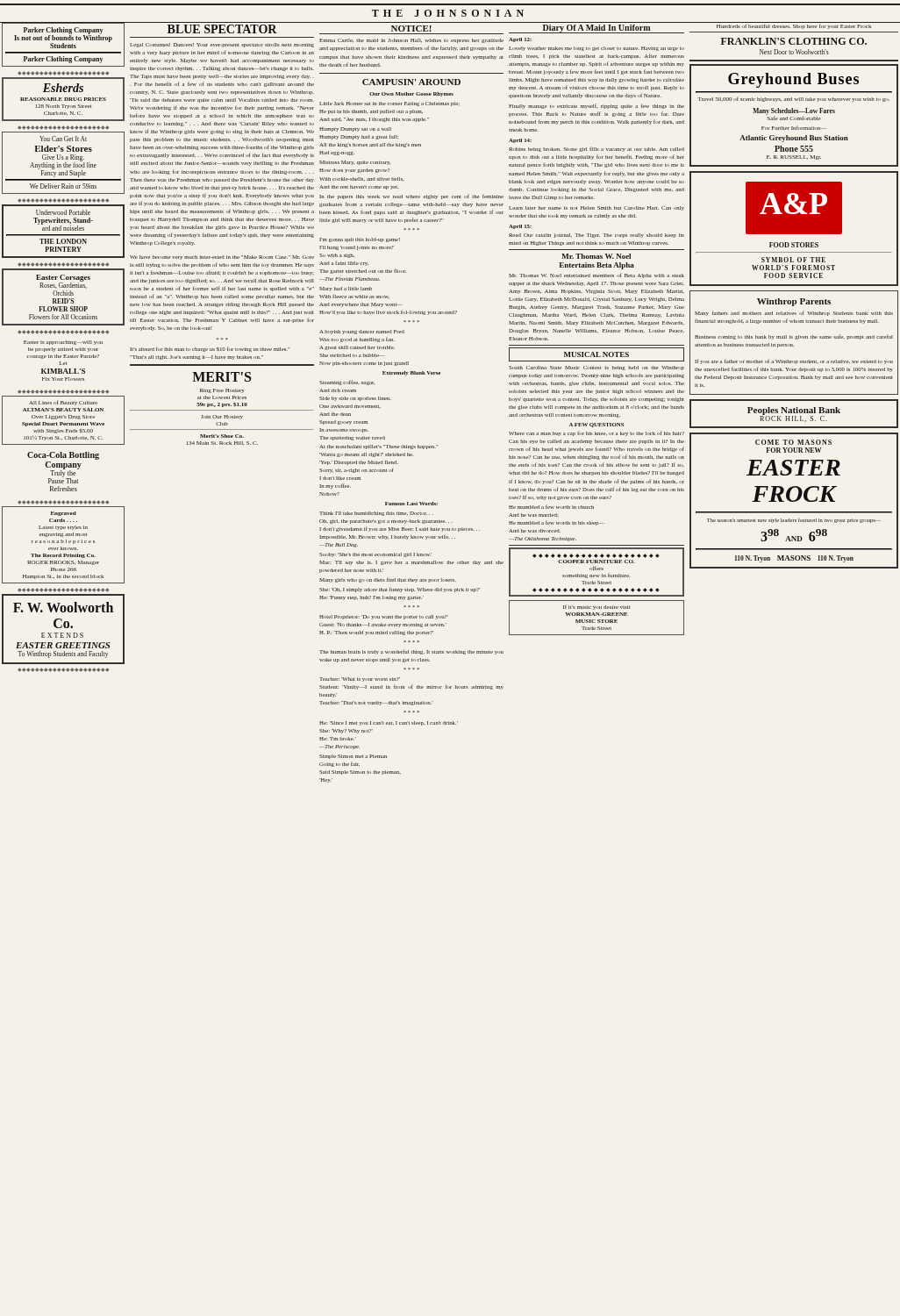Navigate to the passage starting "All Lines of Beauty Culture ALTMAN'S"
The width and height of the screenshot is (900, 1316).
[x=63, y=420]
